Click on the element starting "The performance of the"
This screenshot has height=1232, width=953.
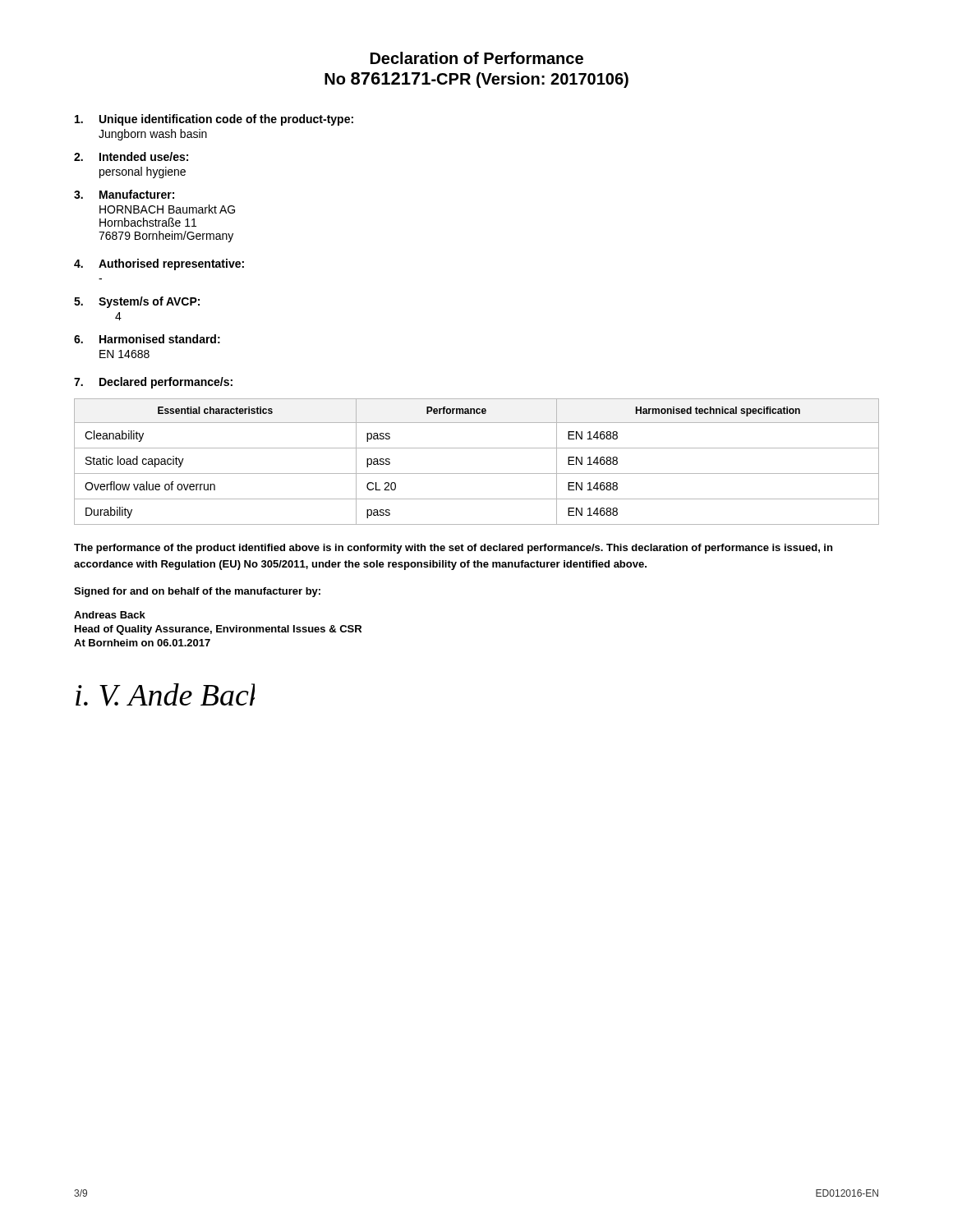point(453,555)
